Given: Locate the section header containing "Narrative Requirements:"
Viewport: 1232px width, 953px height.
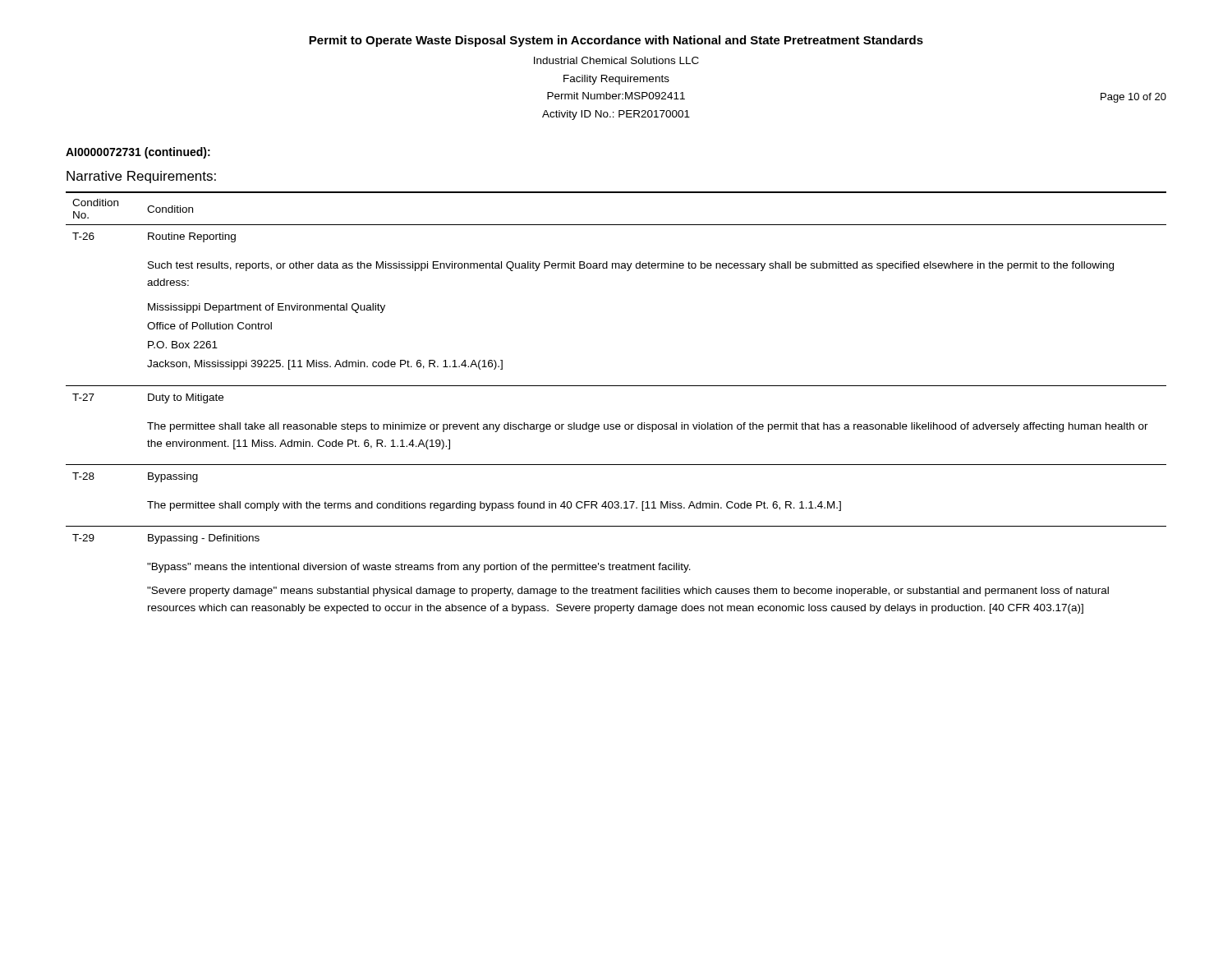Looking at the screenshot, I should 141,176.
